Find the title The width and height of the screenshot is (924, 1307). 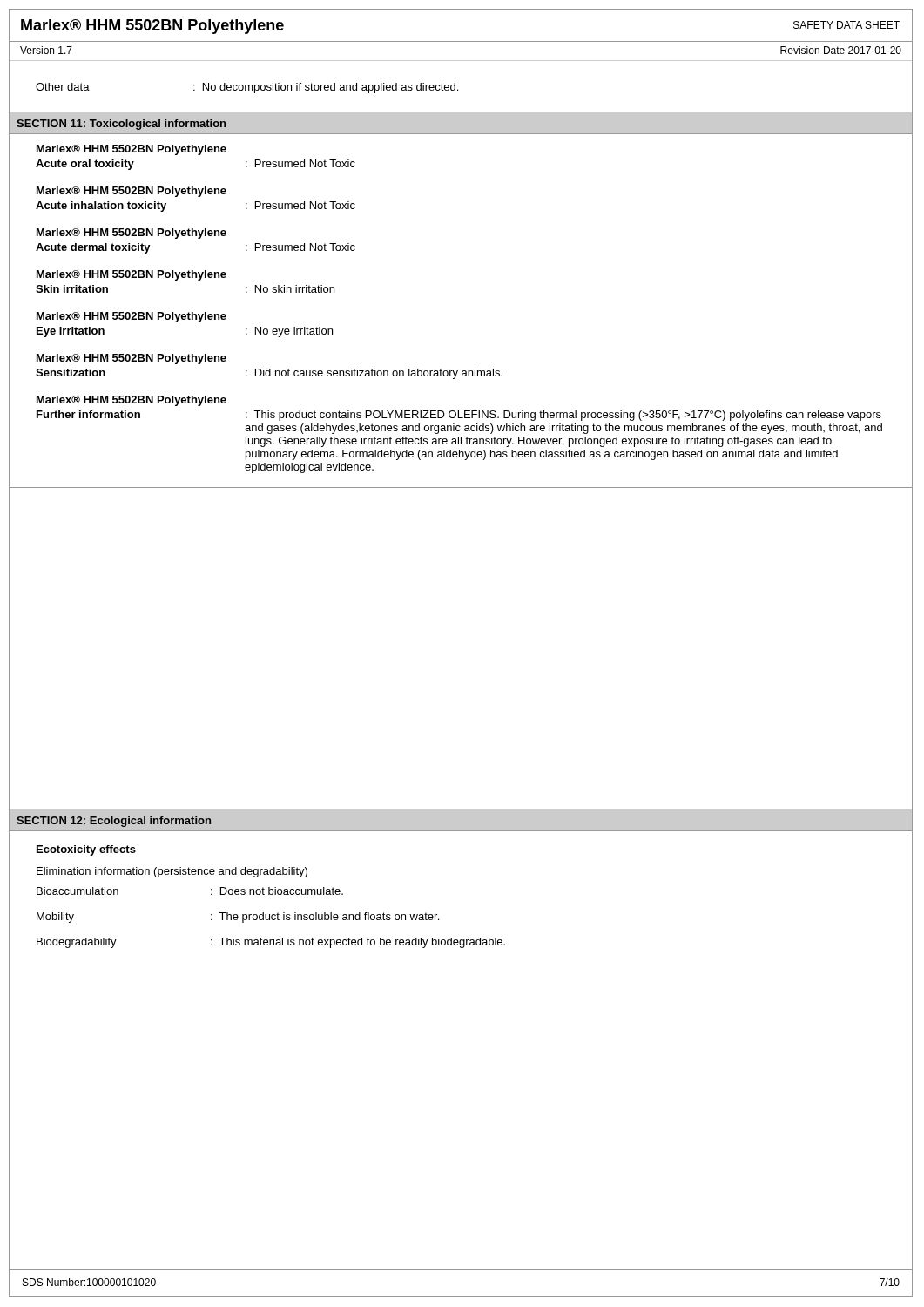pyautogui.click(x=152, y=25)
